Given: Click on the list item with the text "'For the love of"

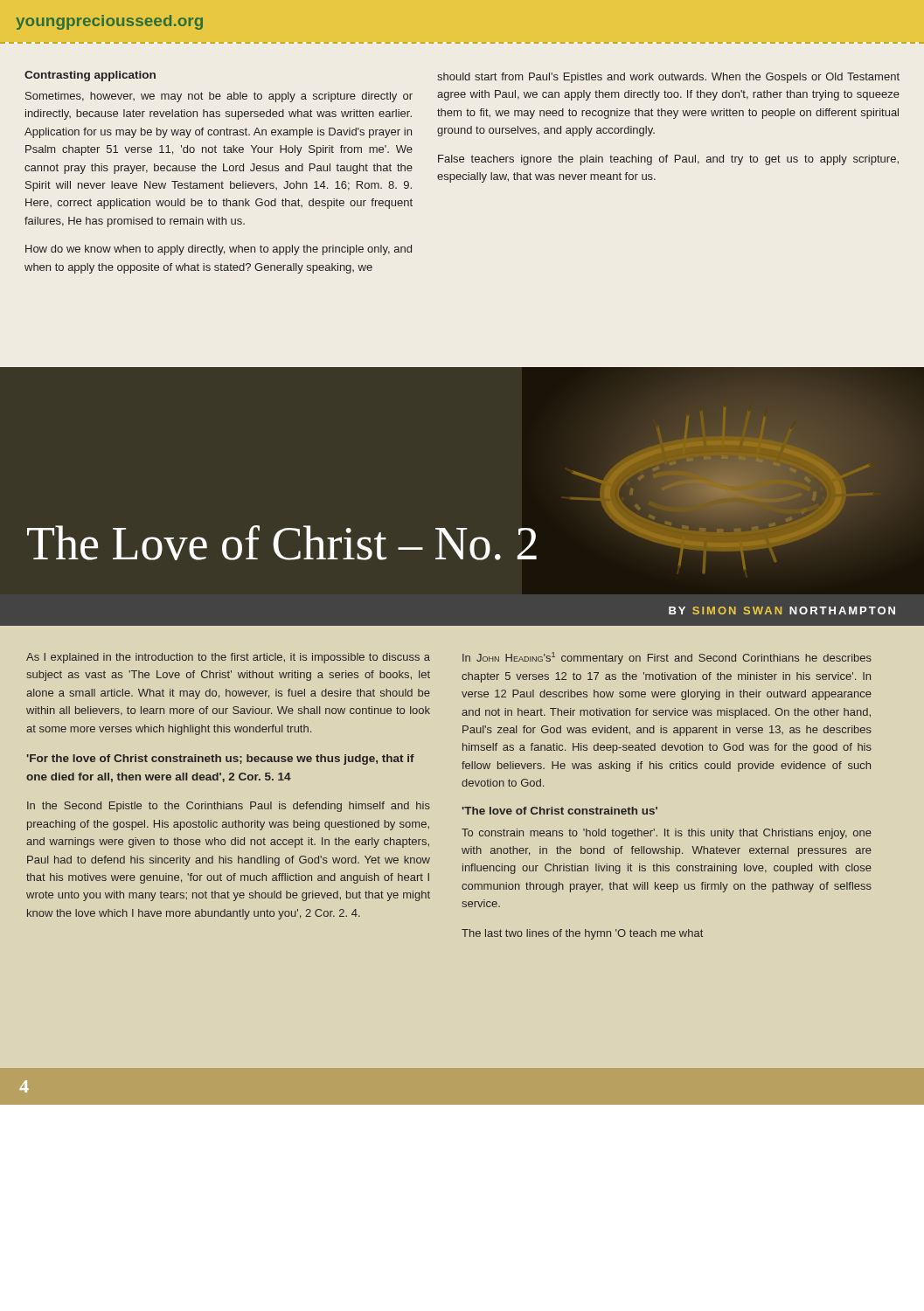Looking at the screenshot, I should [x=220, y=768].
